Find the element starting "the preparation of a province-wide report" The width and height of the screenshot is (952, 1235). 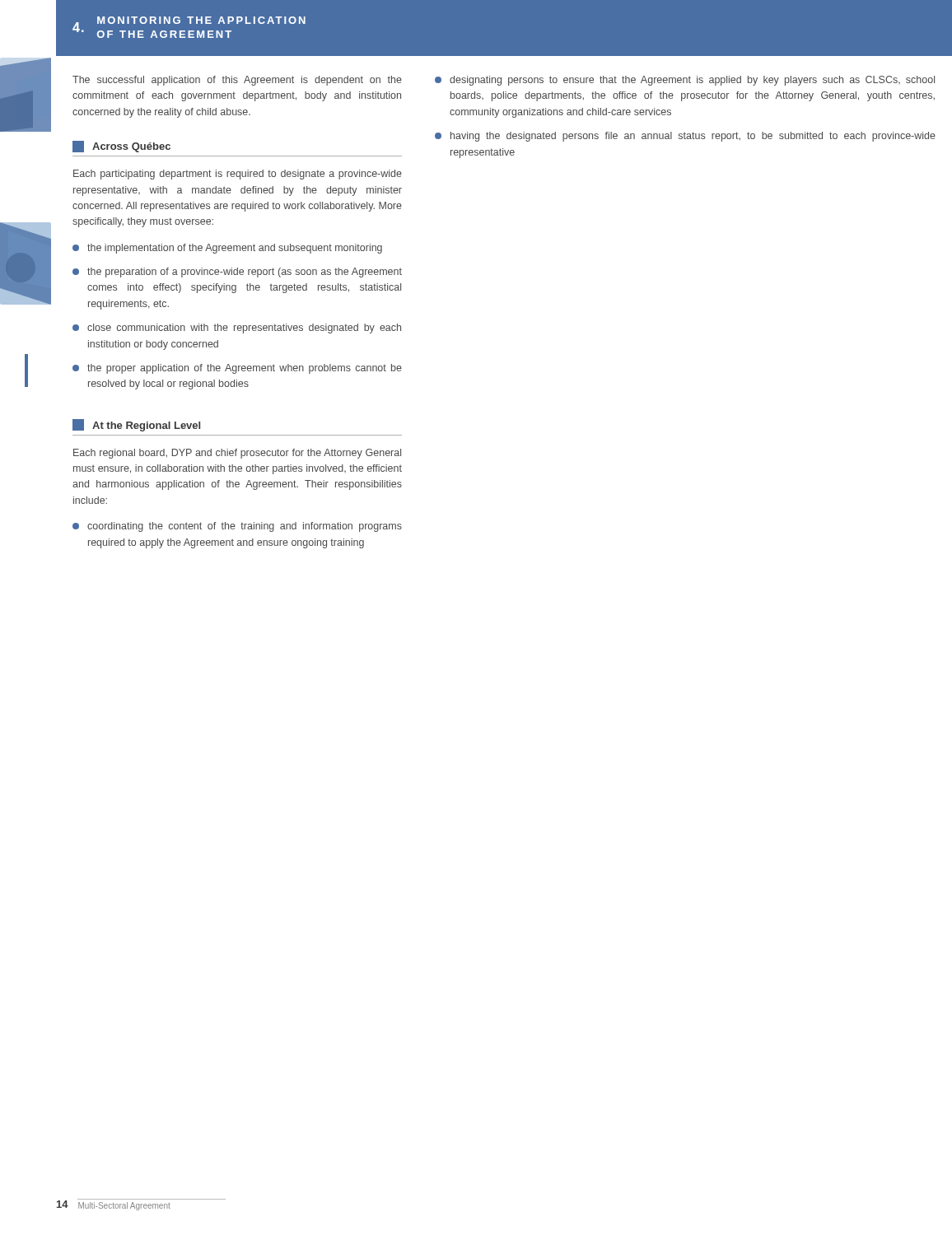(237, 288)
